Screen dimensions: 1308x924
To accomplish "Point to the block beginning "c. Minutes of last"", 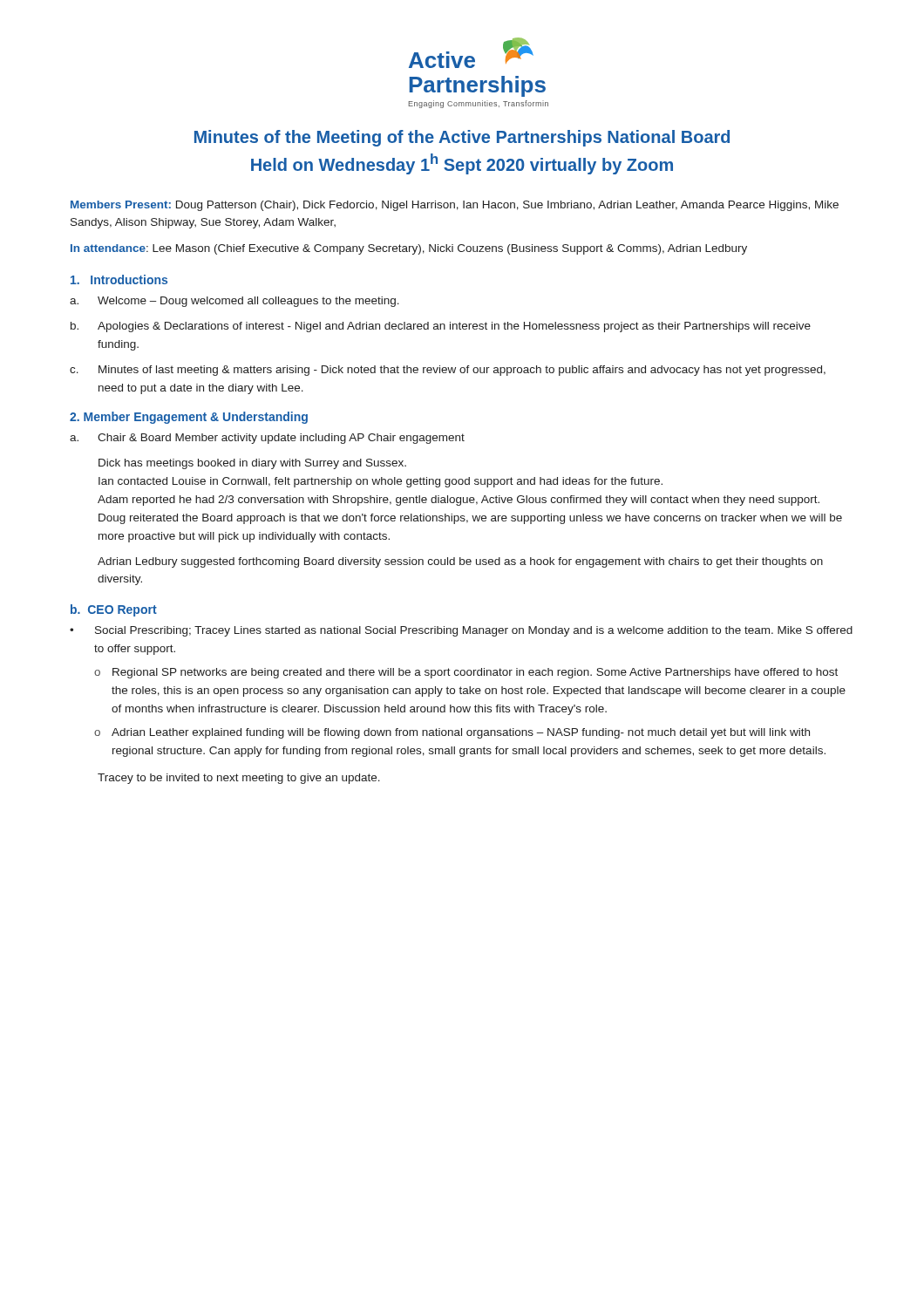I will click(x=462, y=379).
